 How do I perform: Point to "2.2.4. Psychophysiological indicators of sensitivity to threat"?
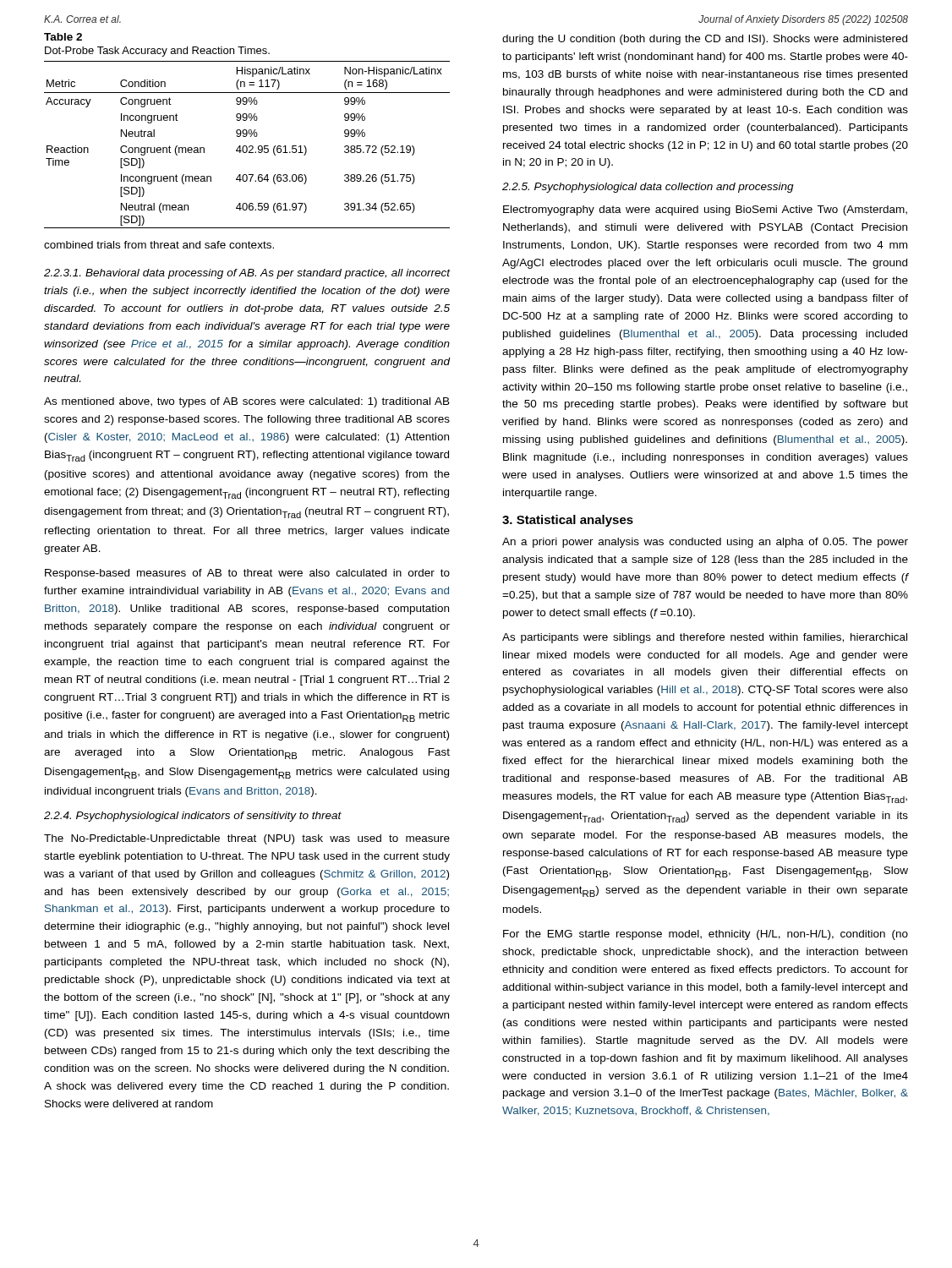(x=192, y=815)
